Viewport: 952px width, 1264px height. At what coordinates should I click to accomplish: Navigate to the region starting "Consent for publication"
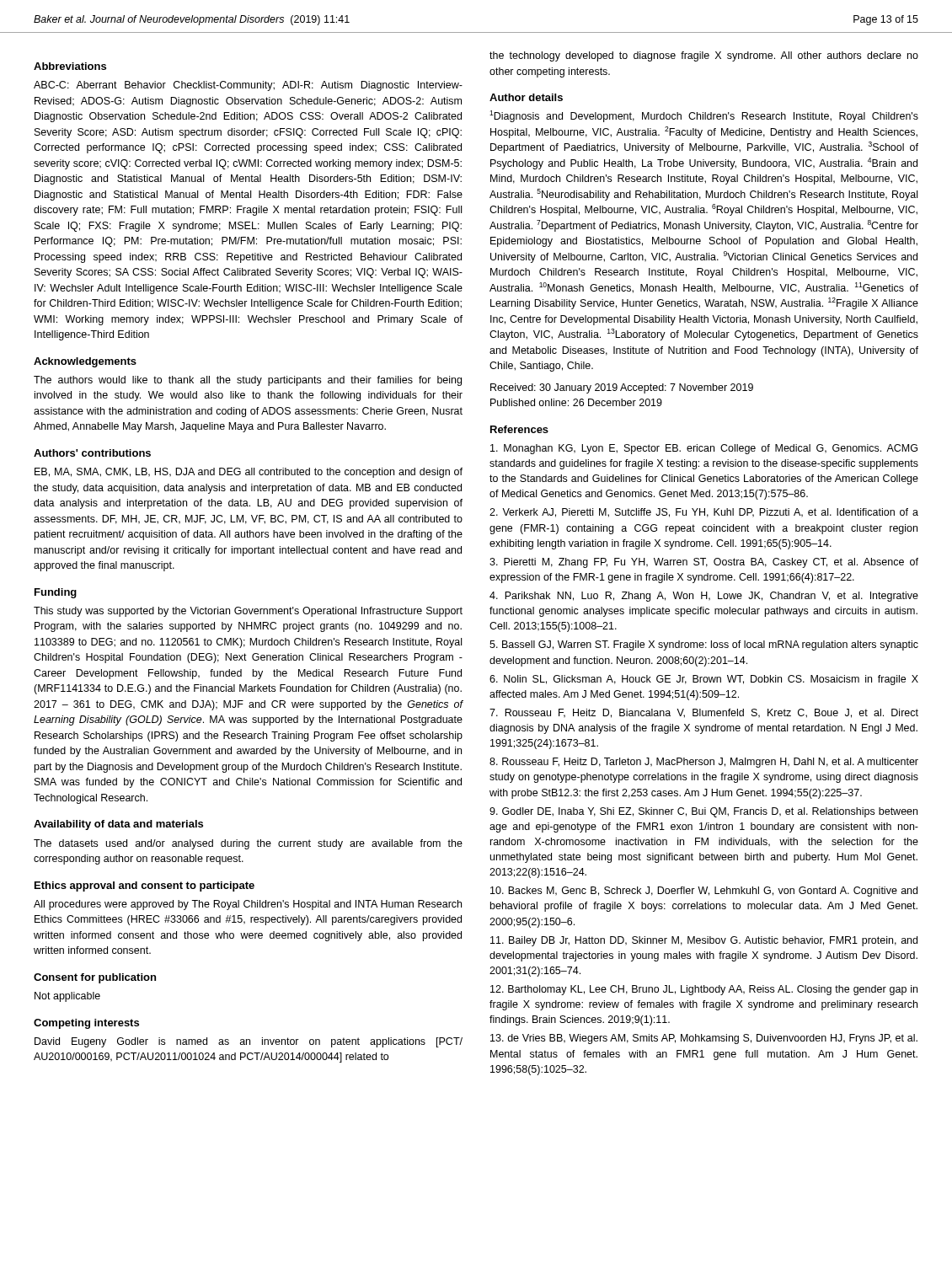(x=95, y=977)
